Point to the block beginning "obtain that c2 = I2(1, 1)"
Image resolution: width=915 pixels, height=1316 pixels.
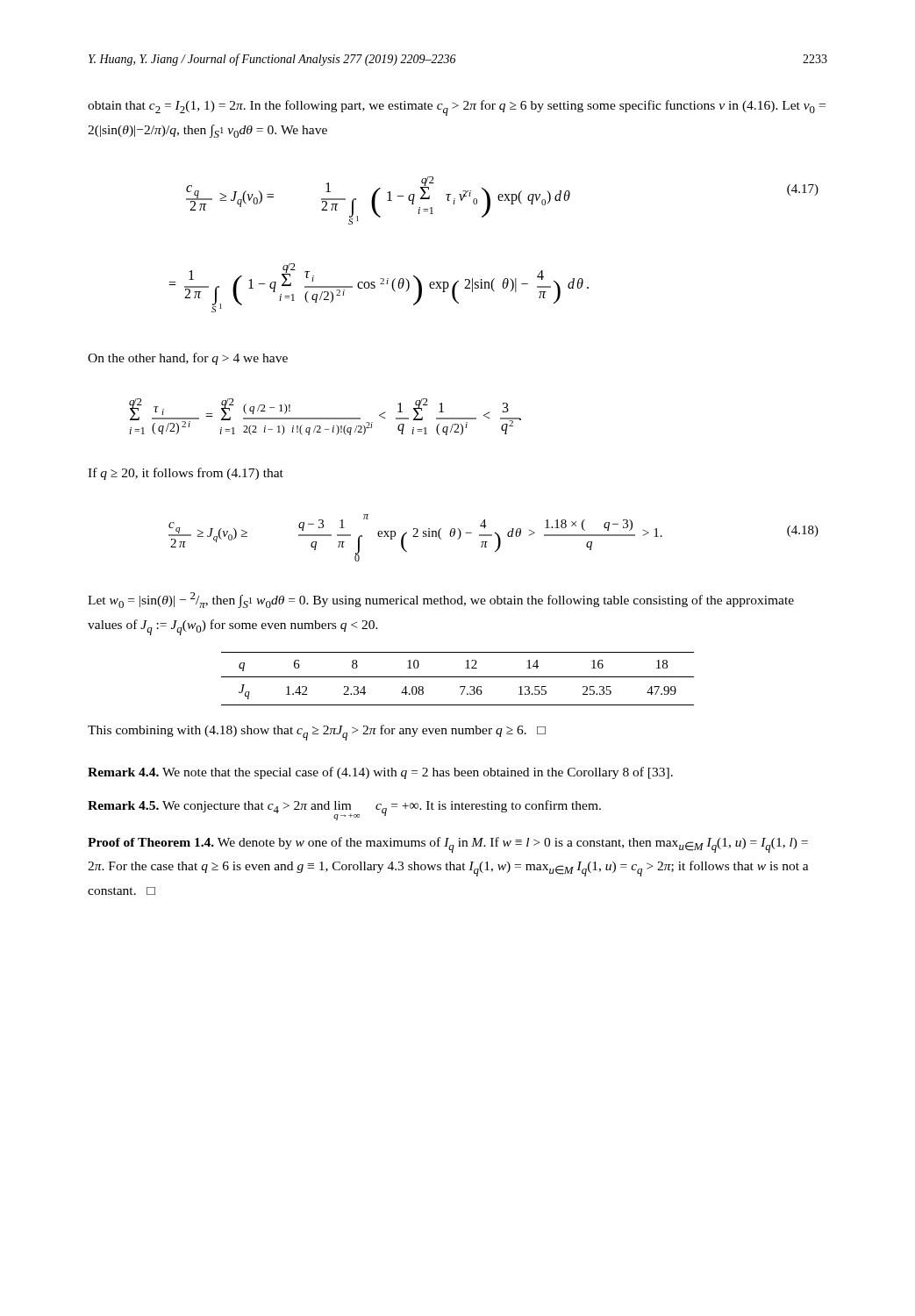pyautogui.click(x=457, y=119)
